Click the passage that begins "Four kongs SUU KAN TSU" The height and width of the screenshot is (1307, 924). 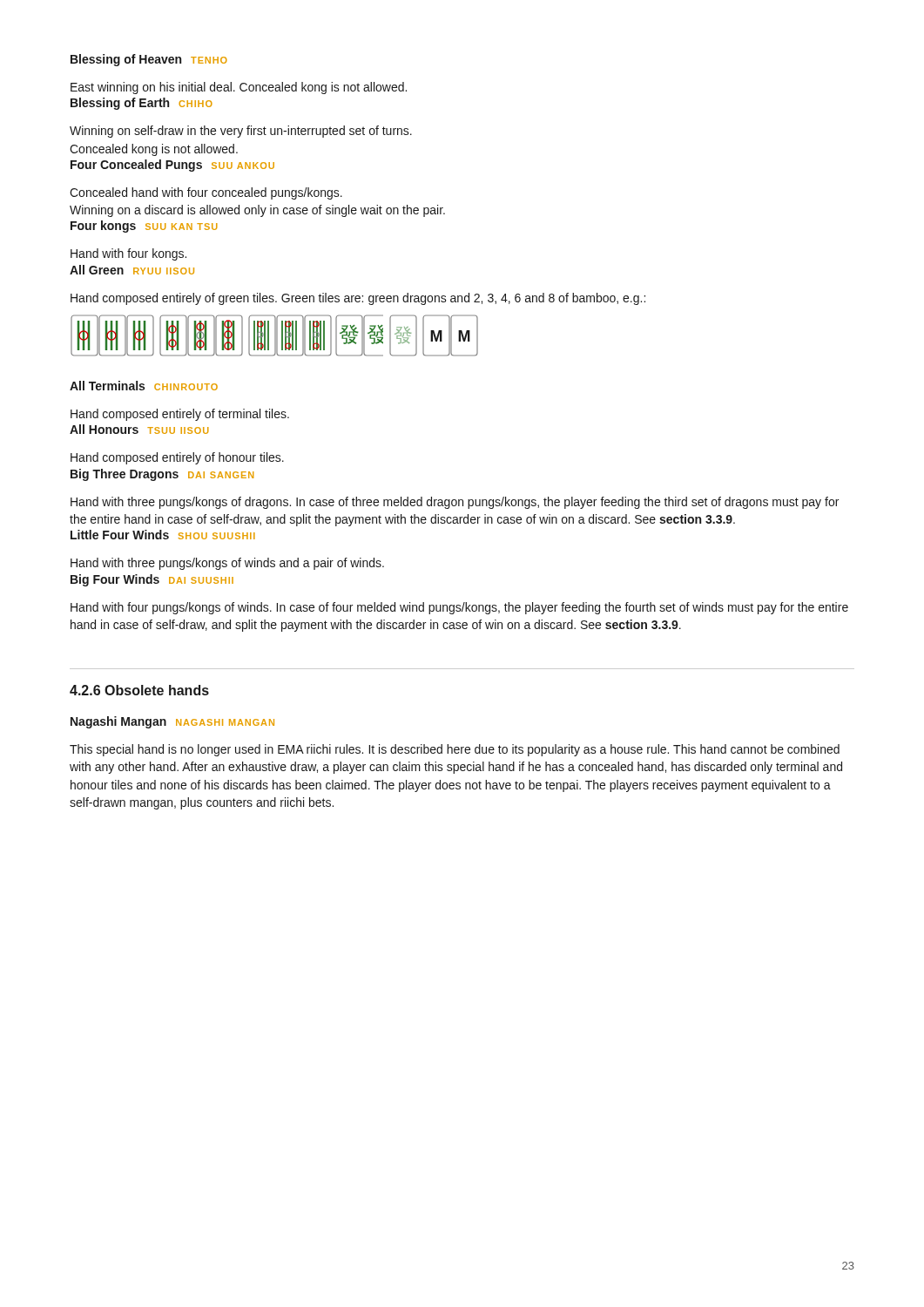click(144, 227)
